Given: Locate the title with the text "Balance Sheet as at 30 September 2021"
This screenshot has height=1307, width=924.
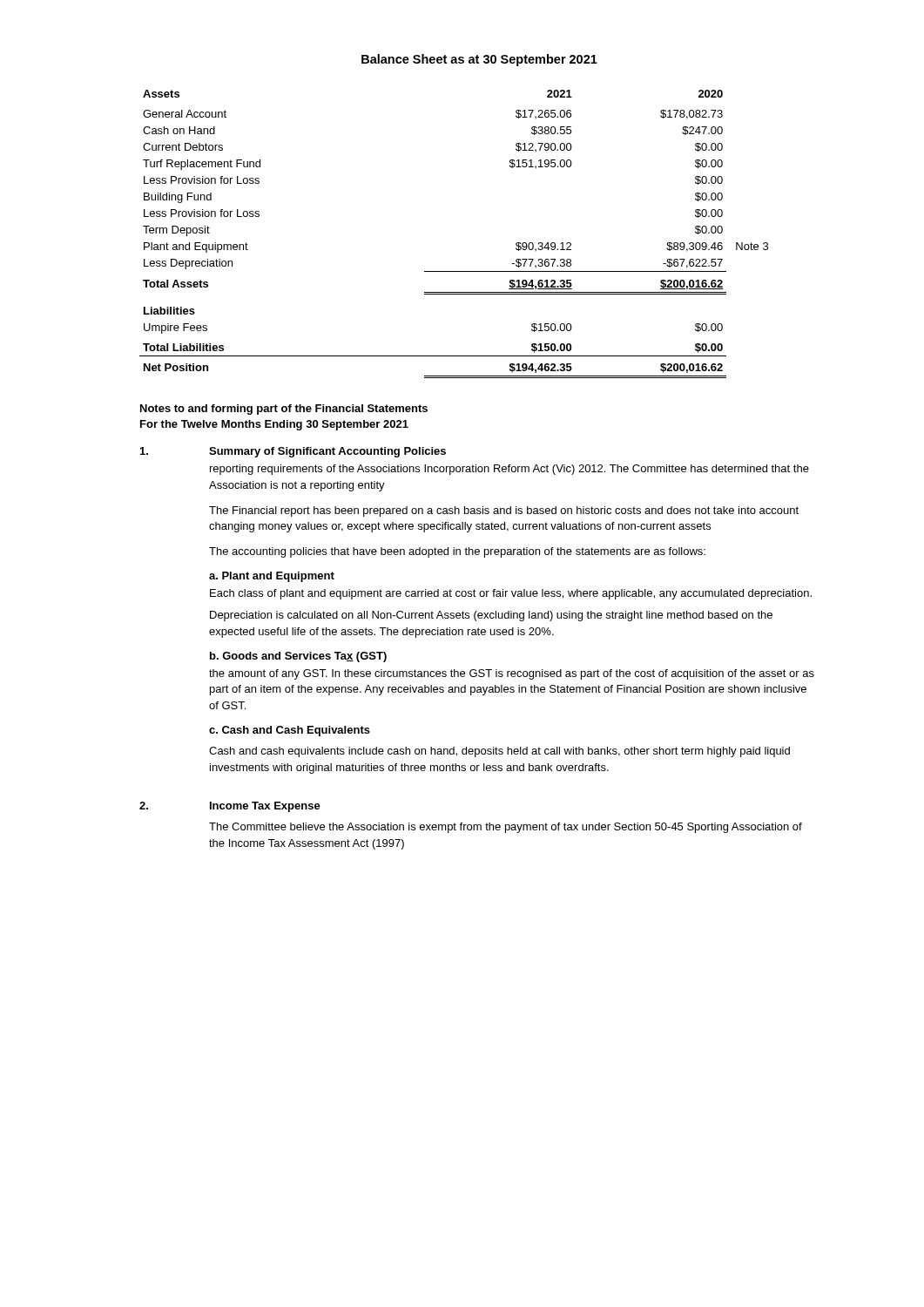Looking at the screenshot, I should (x=479, y=59).
